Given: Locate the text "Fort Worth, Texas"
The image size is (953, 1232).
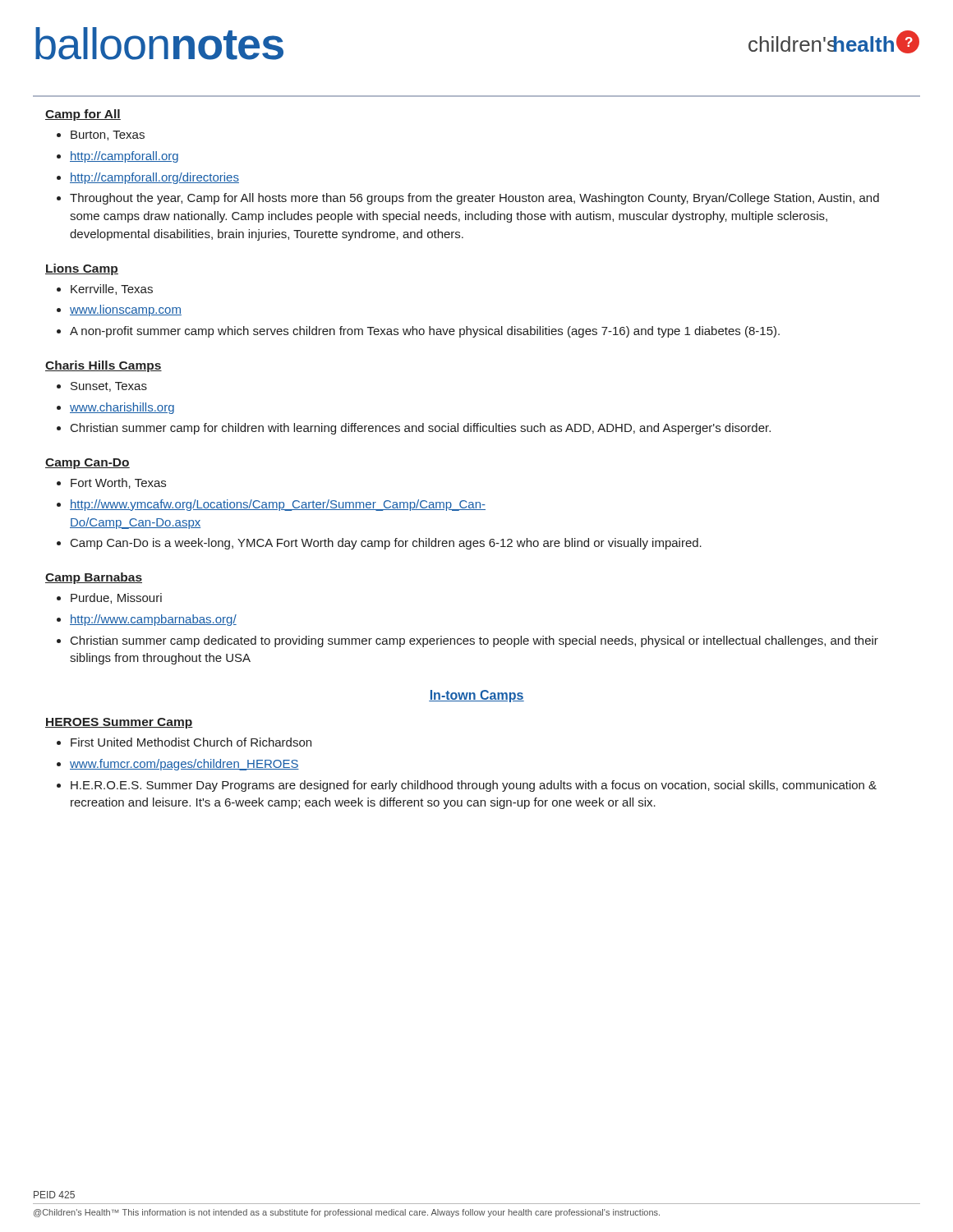Looking at the screenshot, I should tap(118, 483).
